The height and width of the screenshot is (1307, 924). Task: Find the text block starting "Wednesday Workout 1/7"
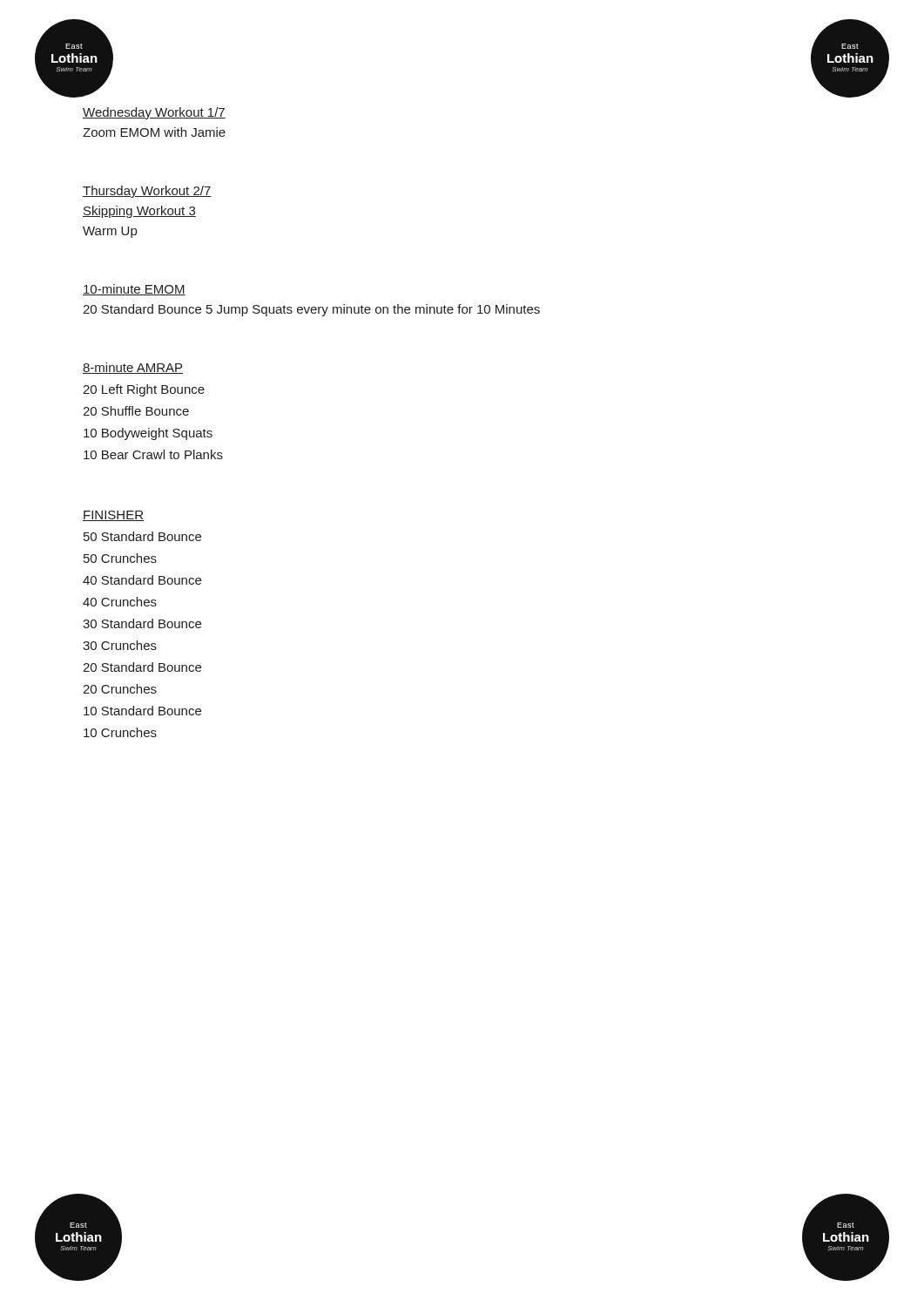click(x=154, y=112)
